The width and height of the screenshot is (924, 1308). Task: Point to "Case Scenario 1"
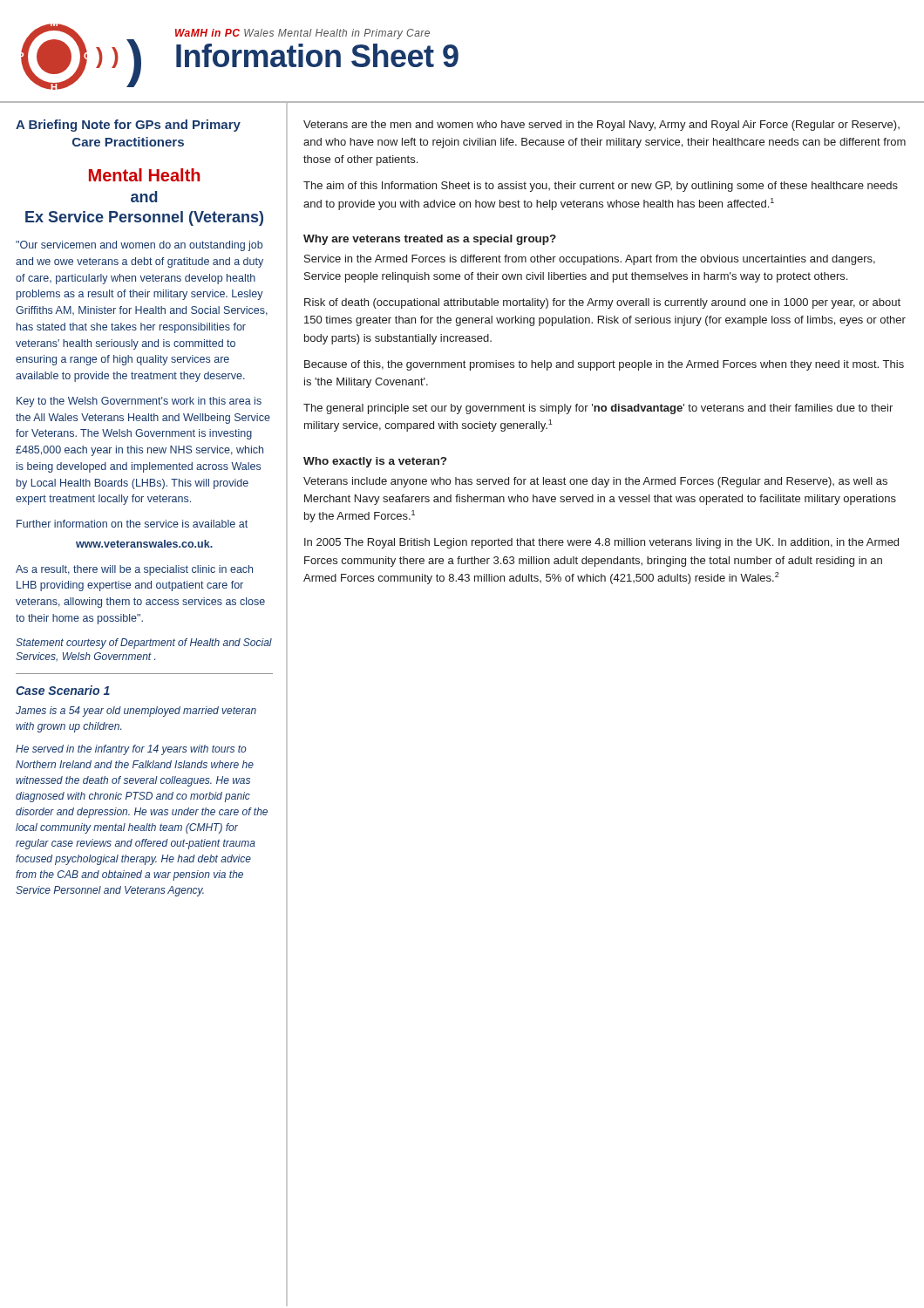pyautogui.click(x=63, y=691)
